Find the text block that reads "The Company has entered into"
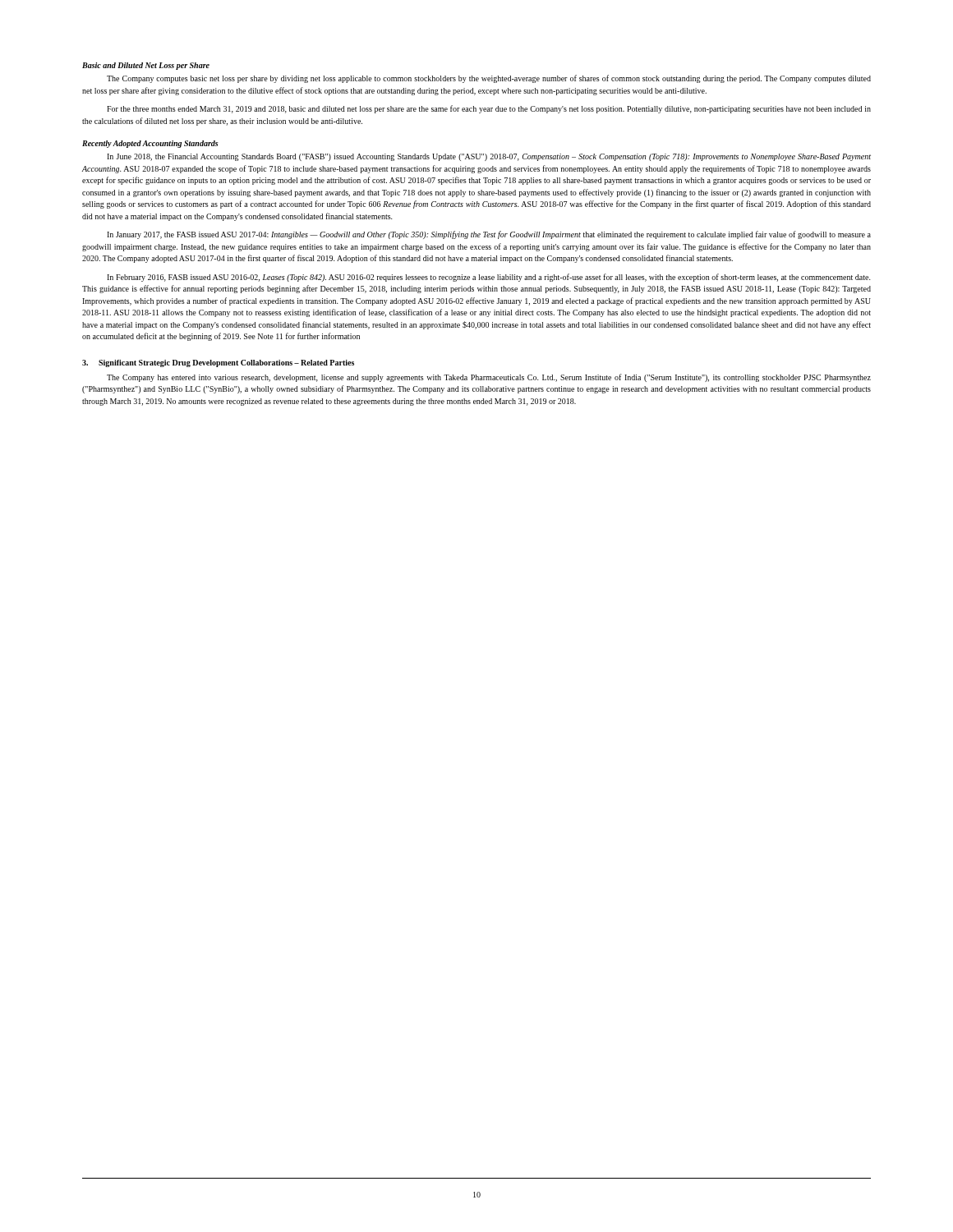 coord(476,389)
